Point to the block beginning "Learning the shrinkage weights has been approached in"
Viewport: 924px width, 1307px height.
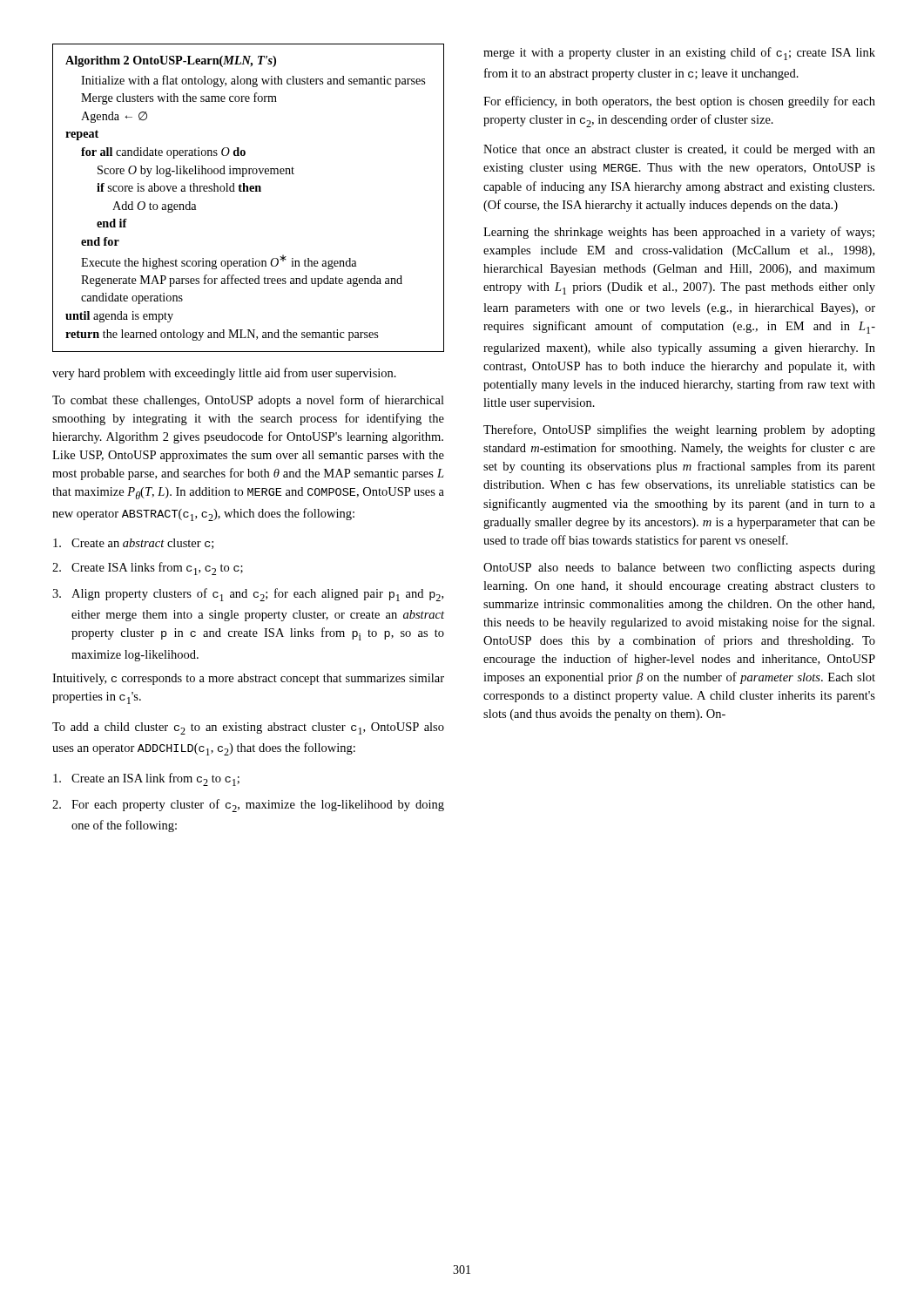(x=679, y=317)
